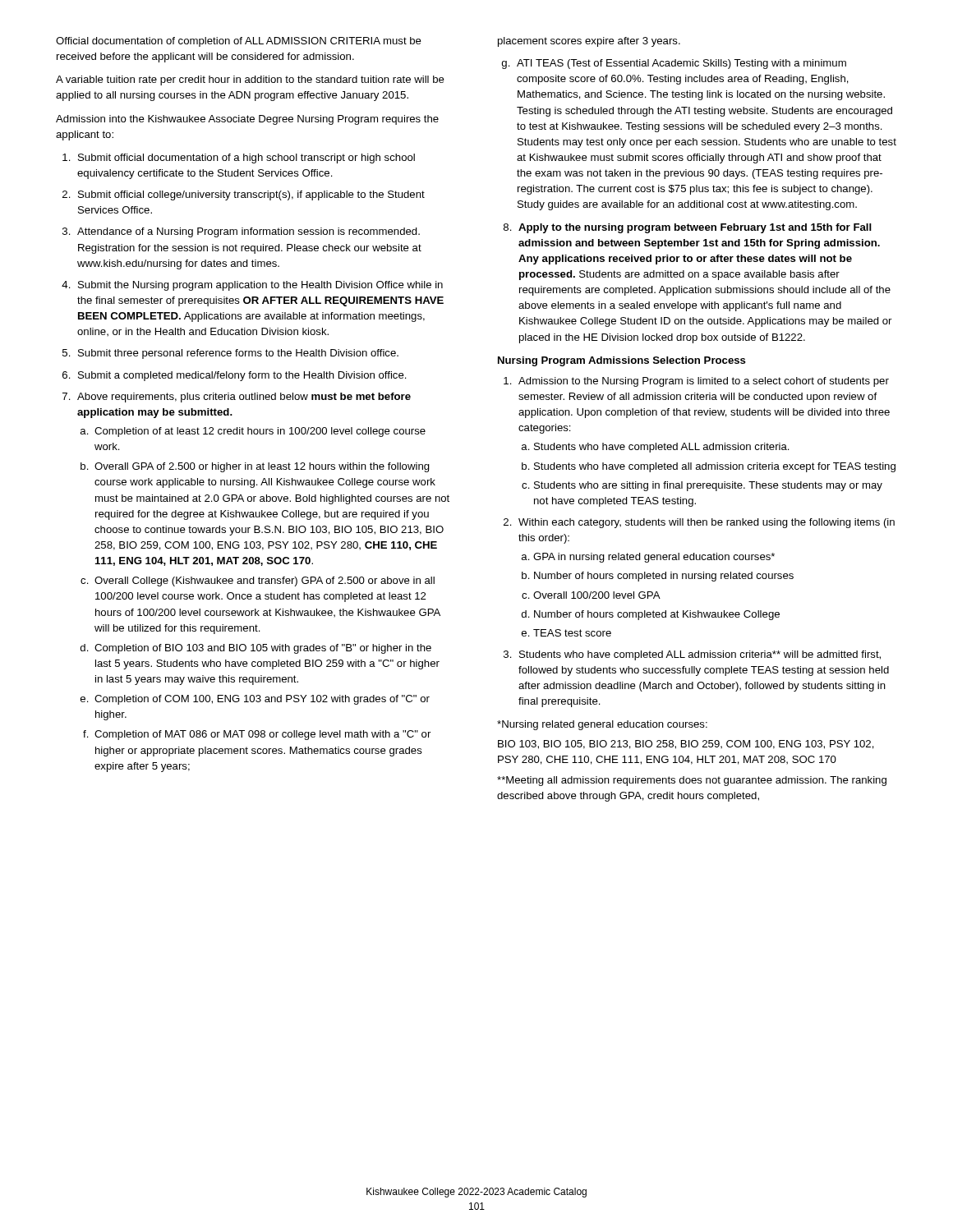Screen dimensions: 1232x953
Task: Click on the list item containing "Number of hours completed at"
Action: (x=657, y=614)
